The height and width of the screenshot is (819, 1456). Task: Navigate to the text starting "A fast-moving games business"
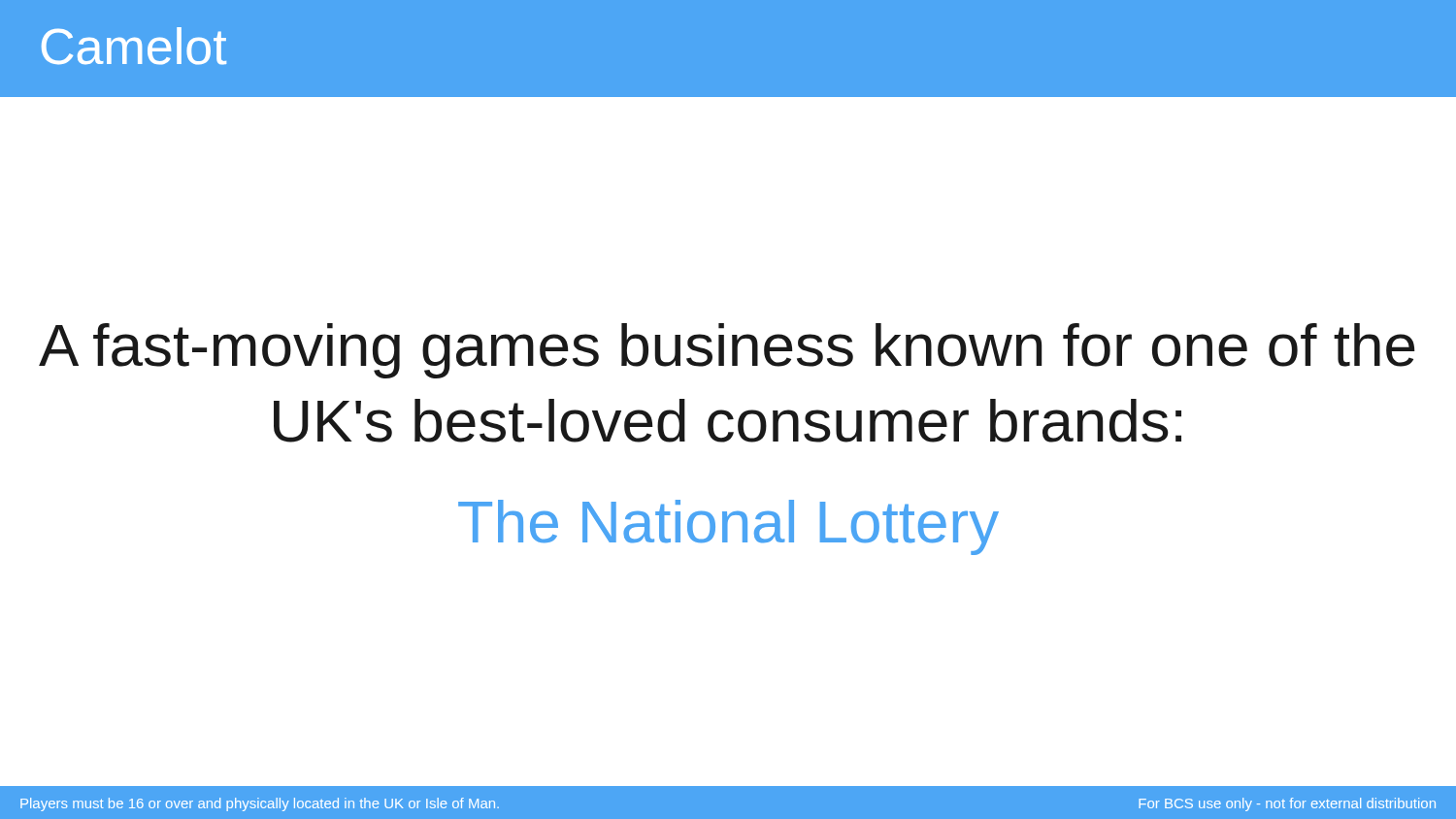tap(728, 432)
